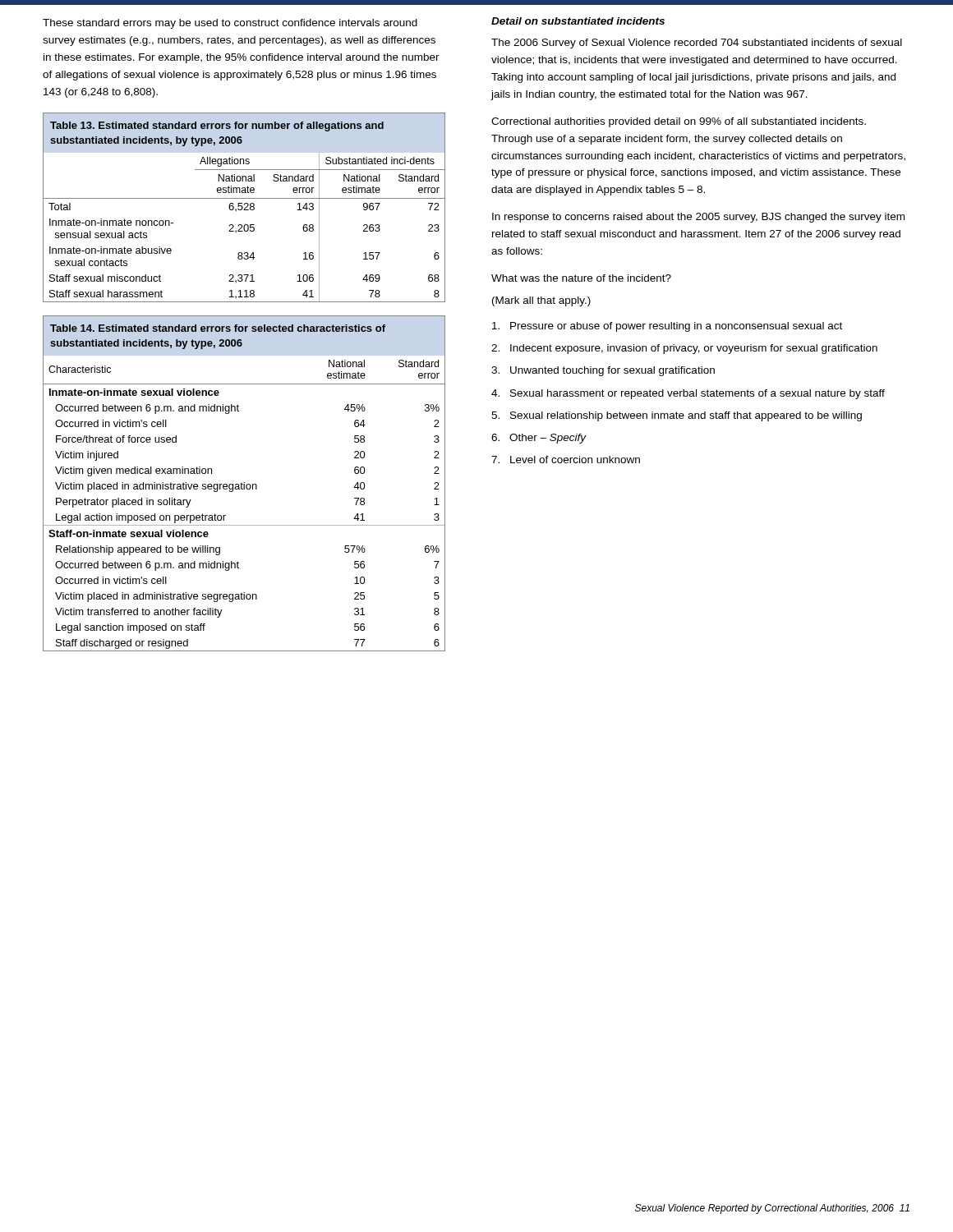
Task: Point to "Detail on substantiated incidents"
Action: [x=578, y=21]
